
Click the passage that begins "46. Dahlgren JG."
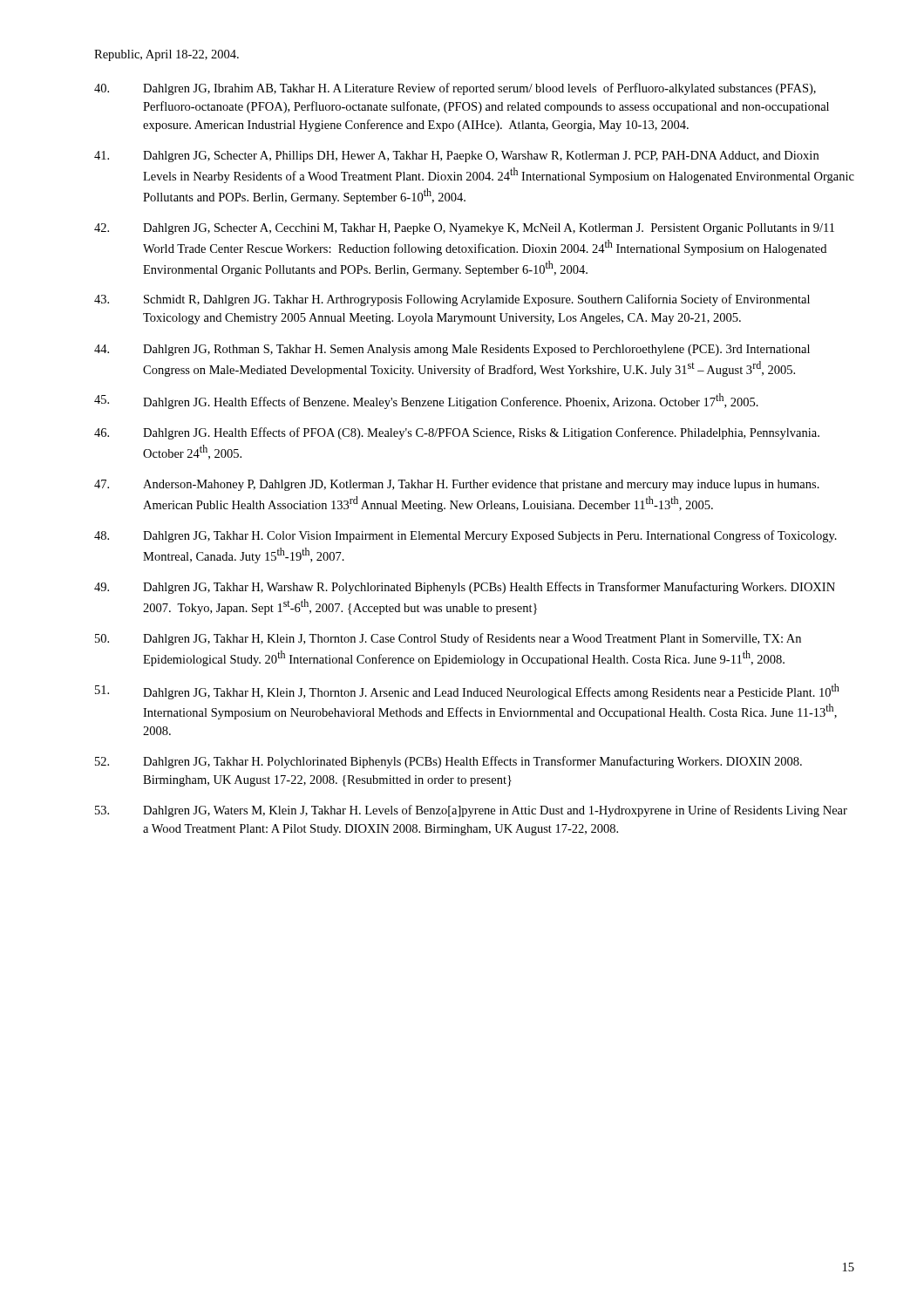coord(474,443)
